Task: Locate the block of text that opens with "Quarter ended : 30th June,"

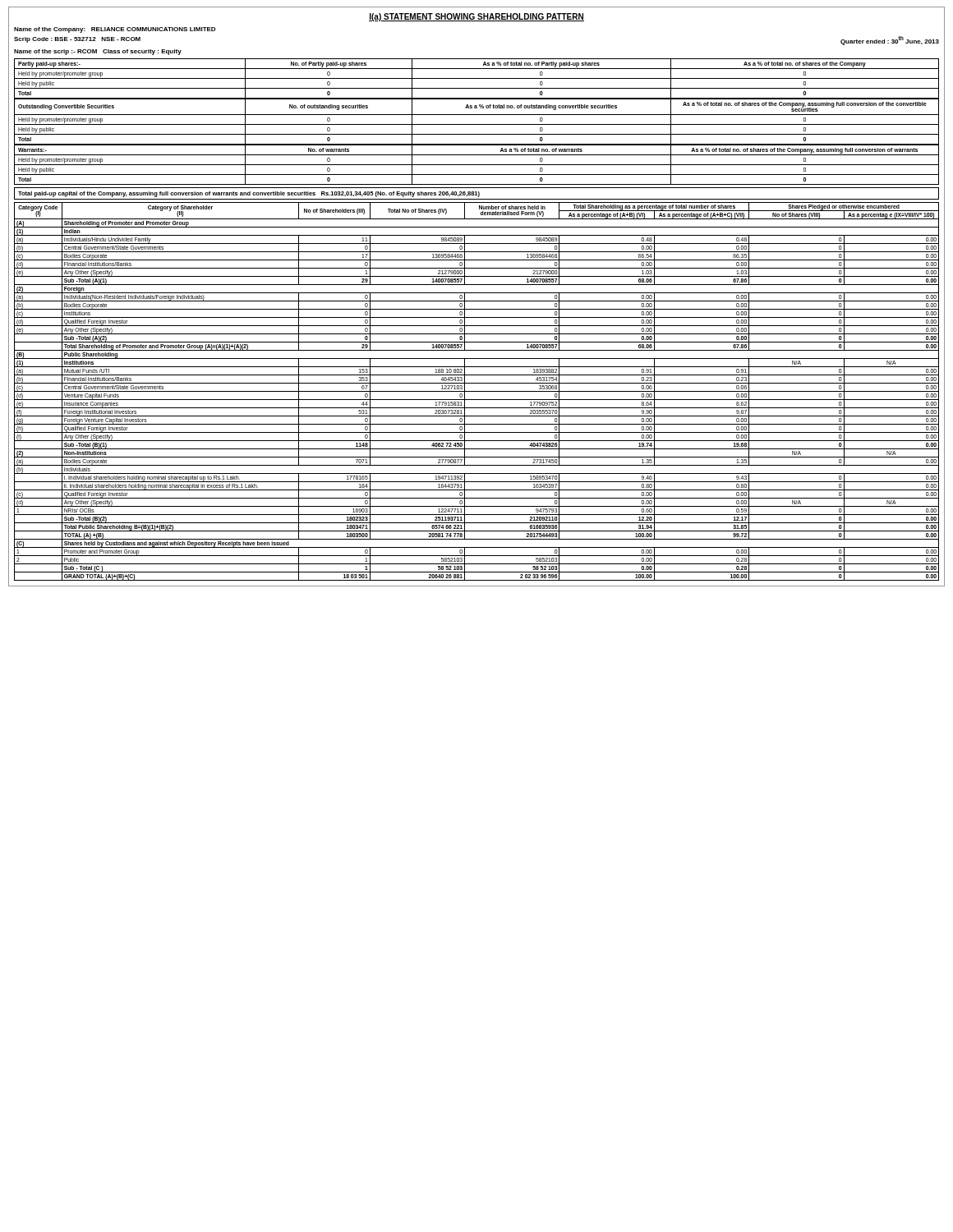Action: [890, 40]
